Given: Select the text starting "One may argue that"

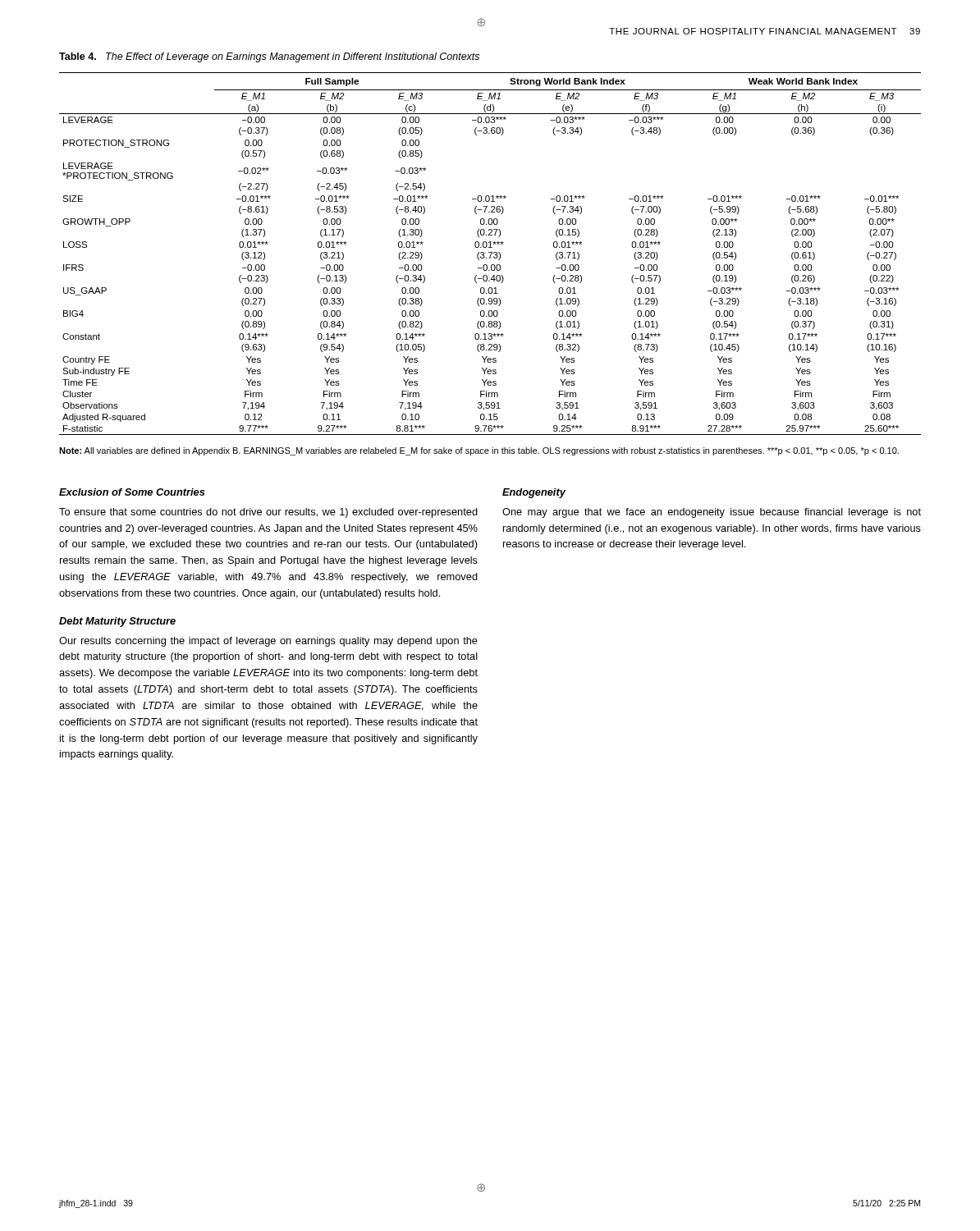Looking at the screenshot, I should tap(712, 528).
